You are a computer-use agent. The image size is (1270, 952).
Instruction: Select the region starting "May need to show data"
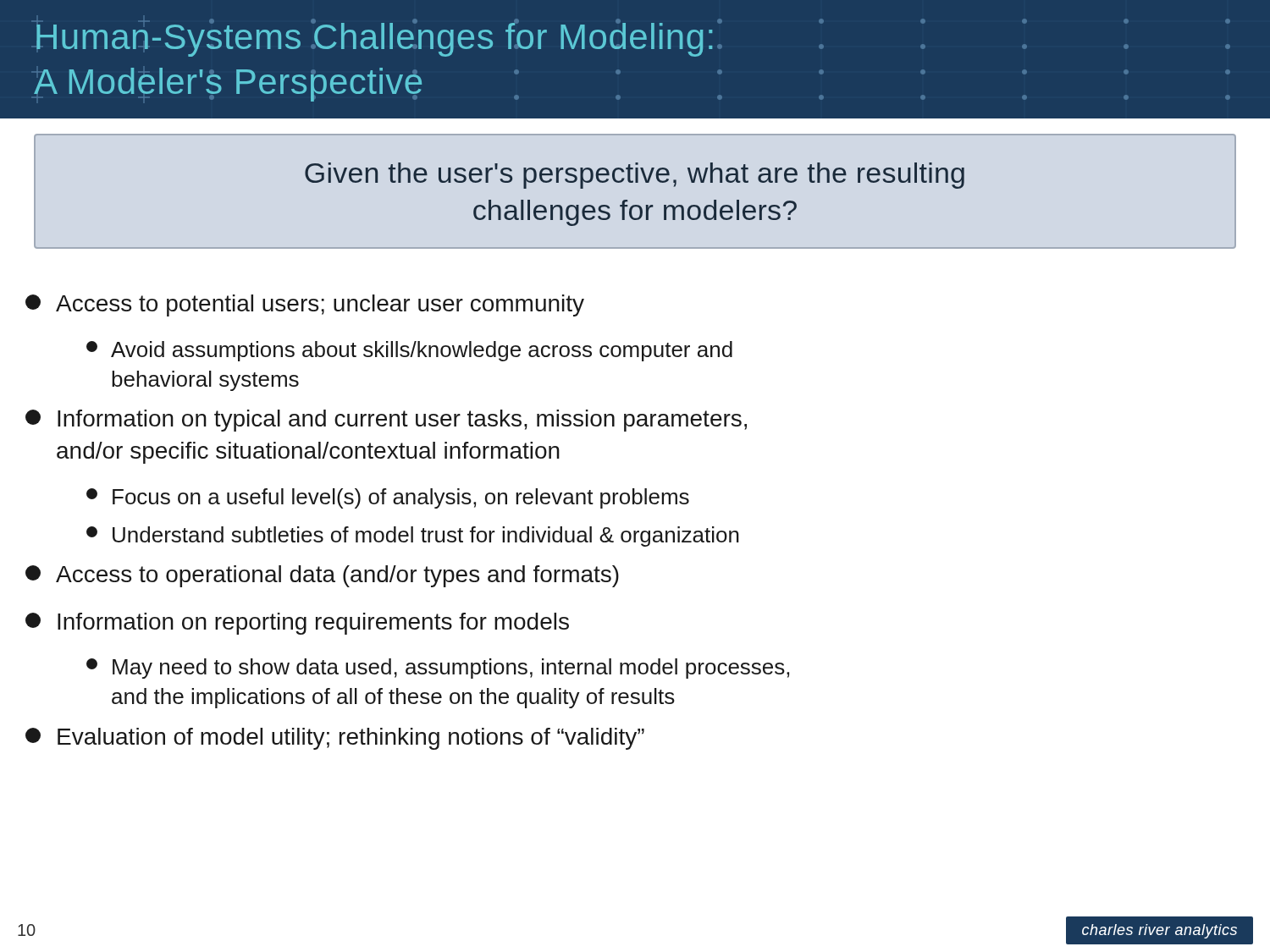click(x=661, y=682)
